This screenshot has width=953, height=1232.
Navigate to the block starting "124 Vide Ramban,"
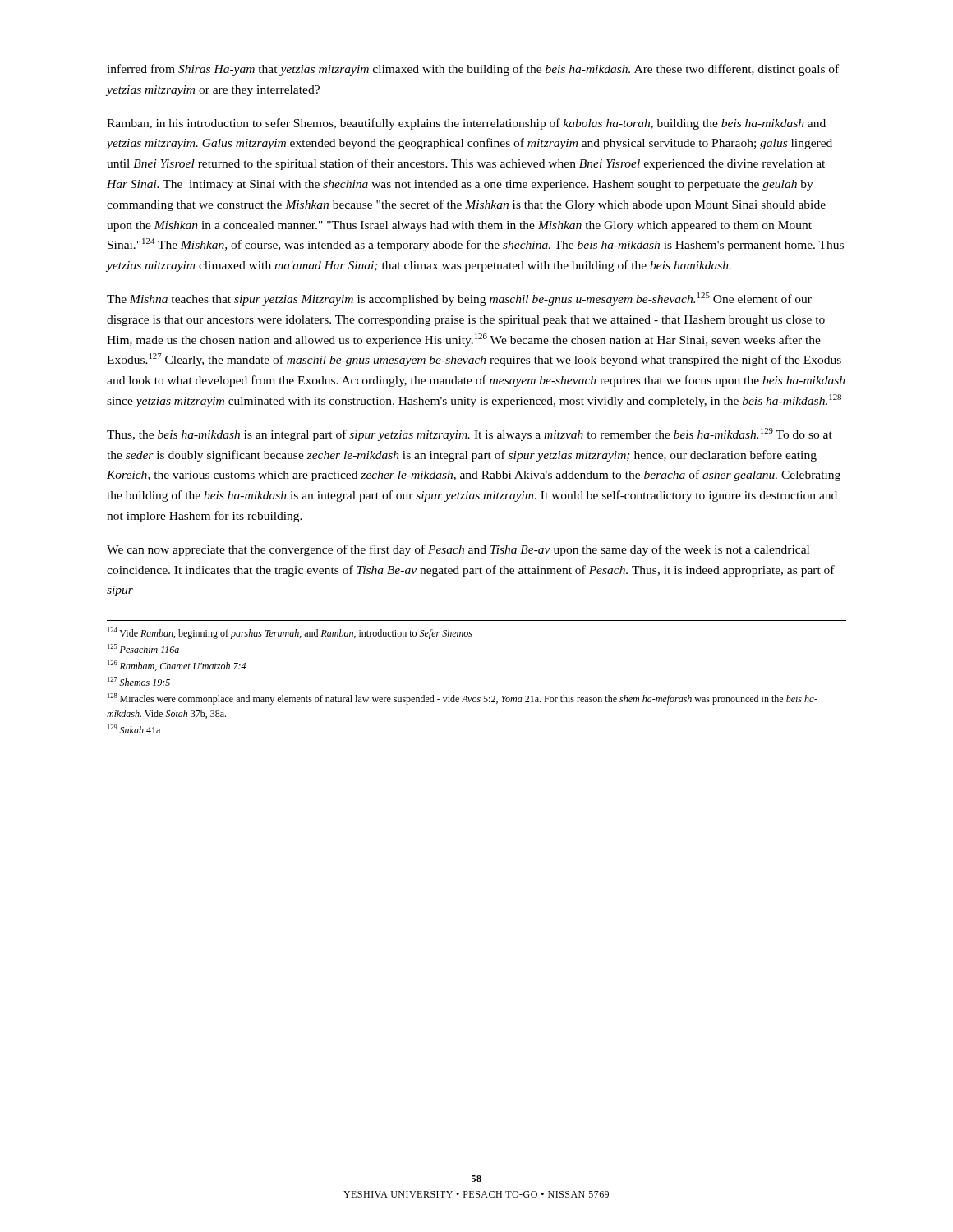[290, 633]
